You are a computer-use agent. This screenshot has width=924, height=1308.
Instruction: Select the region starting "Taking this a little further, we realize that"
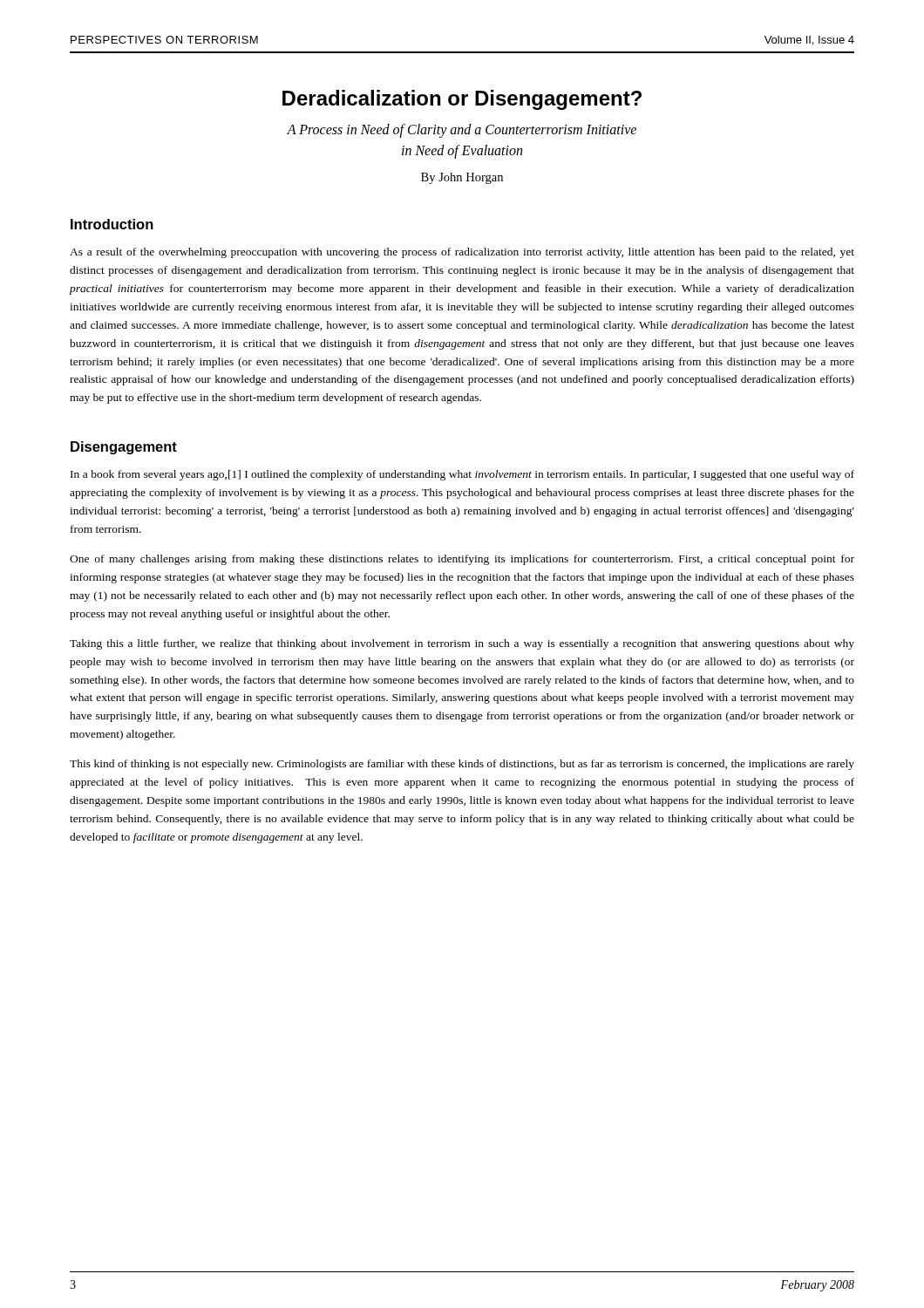[x=462, y=688]
